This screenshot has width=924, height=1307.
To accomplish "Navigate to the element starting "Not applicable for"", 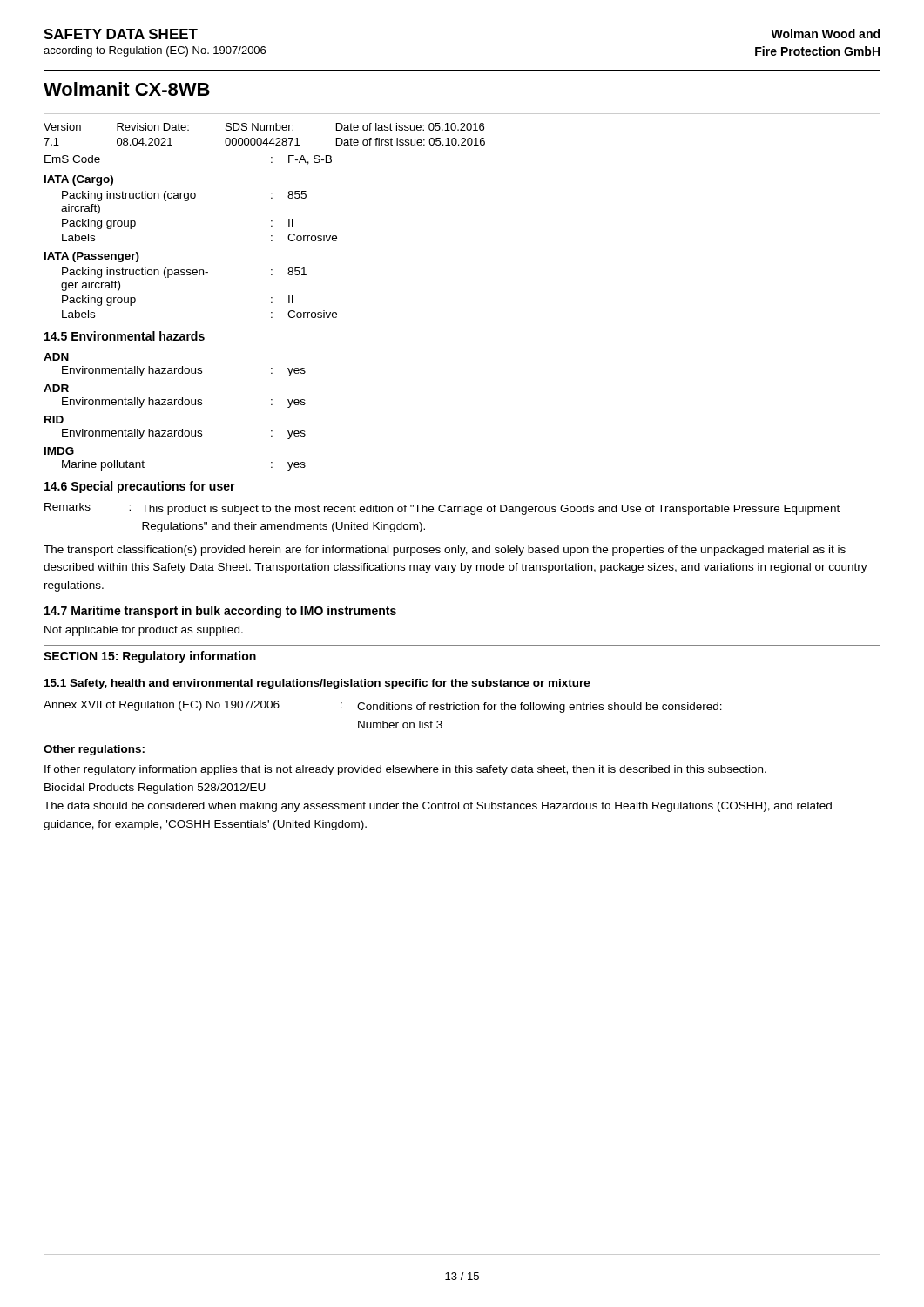I will coord(144,630).
